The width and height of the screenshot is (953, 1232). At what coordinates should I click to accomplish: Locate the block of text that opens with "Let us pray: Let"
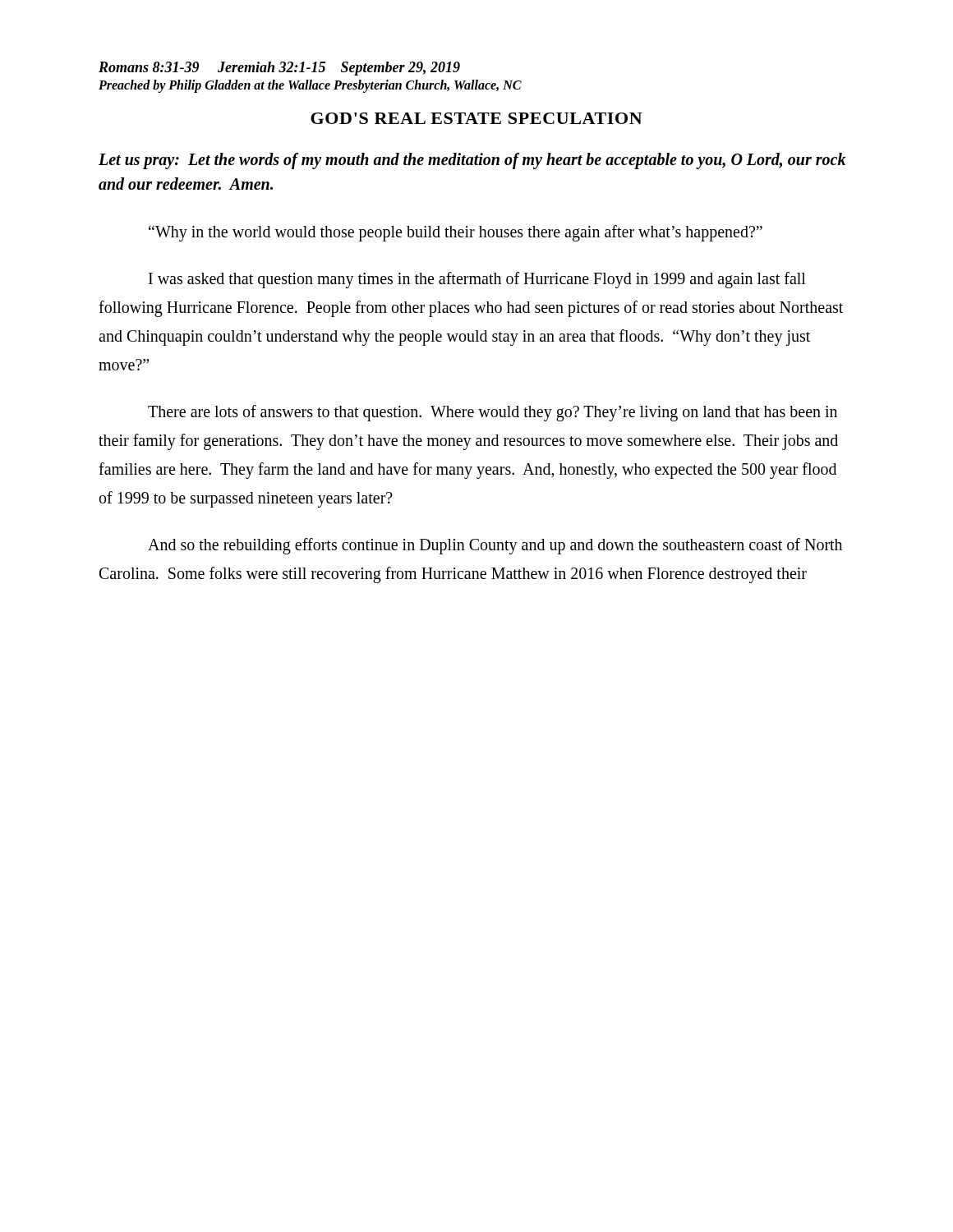[472, 172]
